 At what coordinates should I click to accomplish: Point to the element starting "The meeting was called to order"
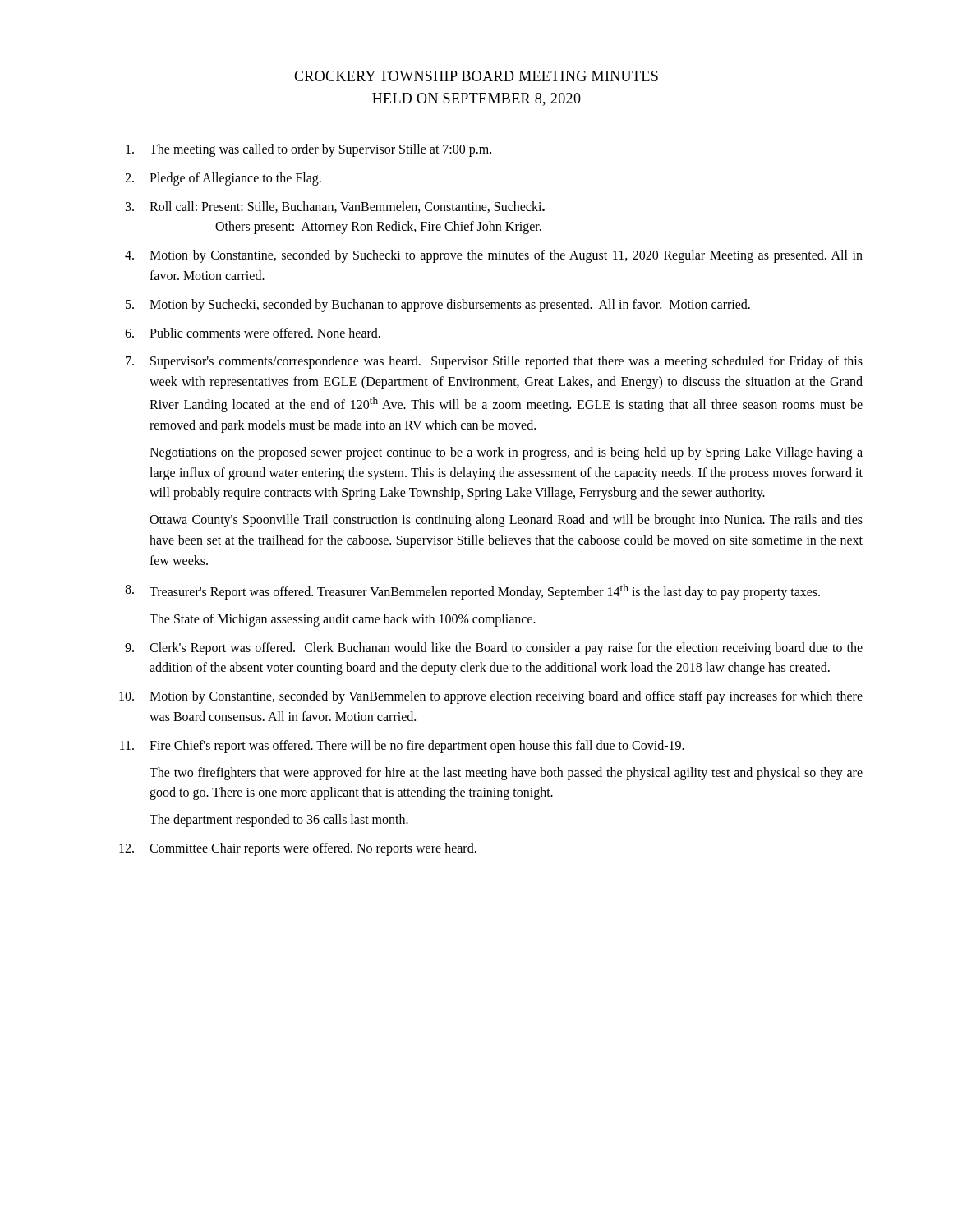[x=476, y=150]
